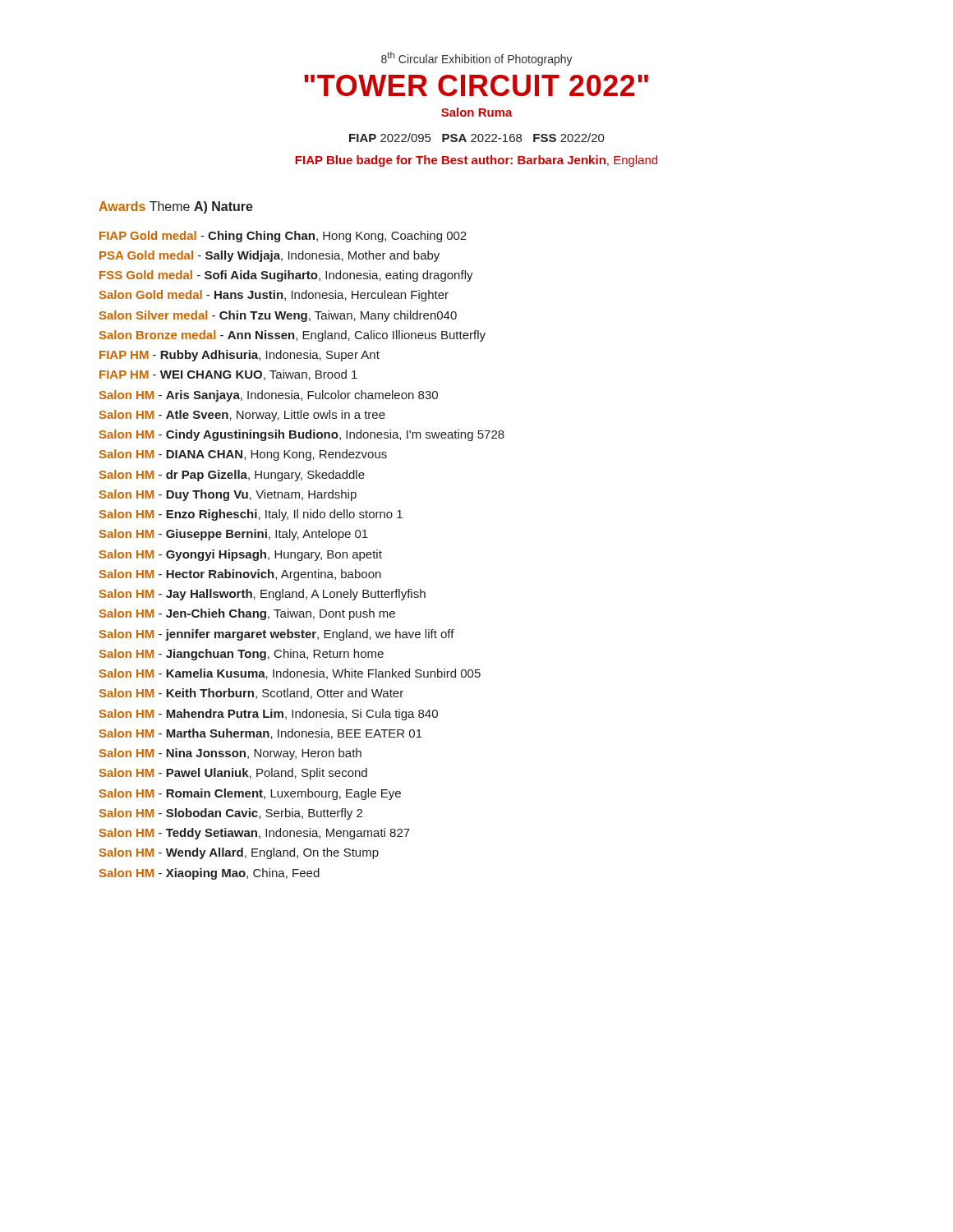The image size is (953, 1232).
Task: Locate the block of text that opens with "PSA Gold medal - Sally Widjaja,"
Action: [x=269, y=255]
